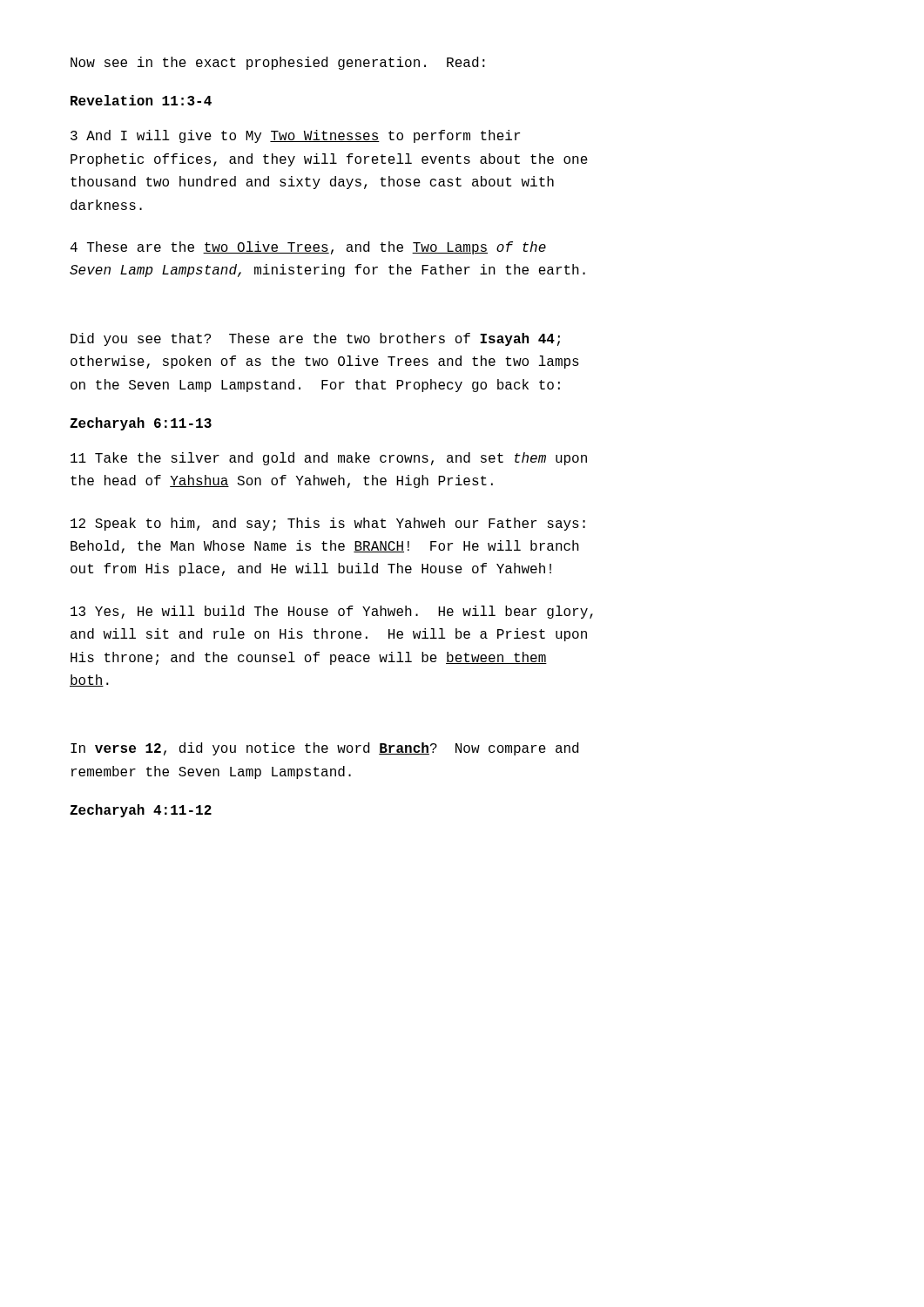Point to the block starting "13 Yes, He will build The House of"
The height and width of the screenshot is (1307, 924).
333,647
